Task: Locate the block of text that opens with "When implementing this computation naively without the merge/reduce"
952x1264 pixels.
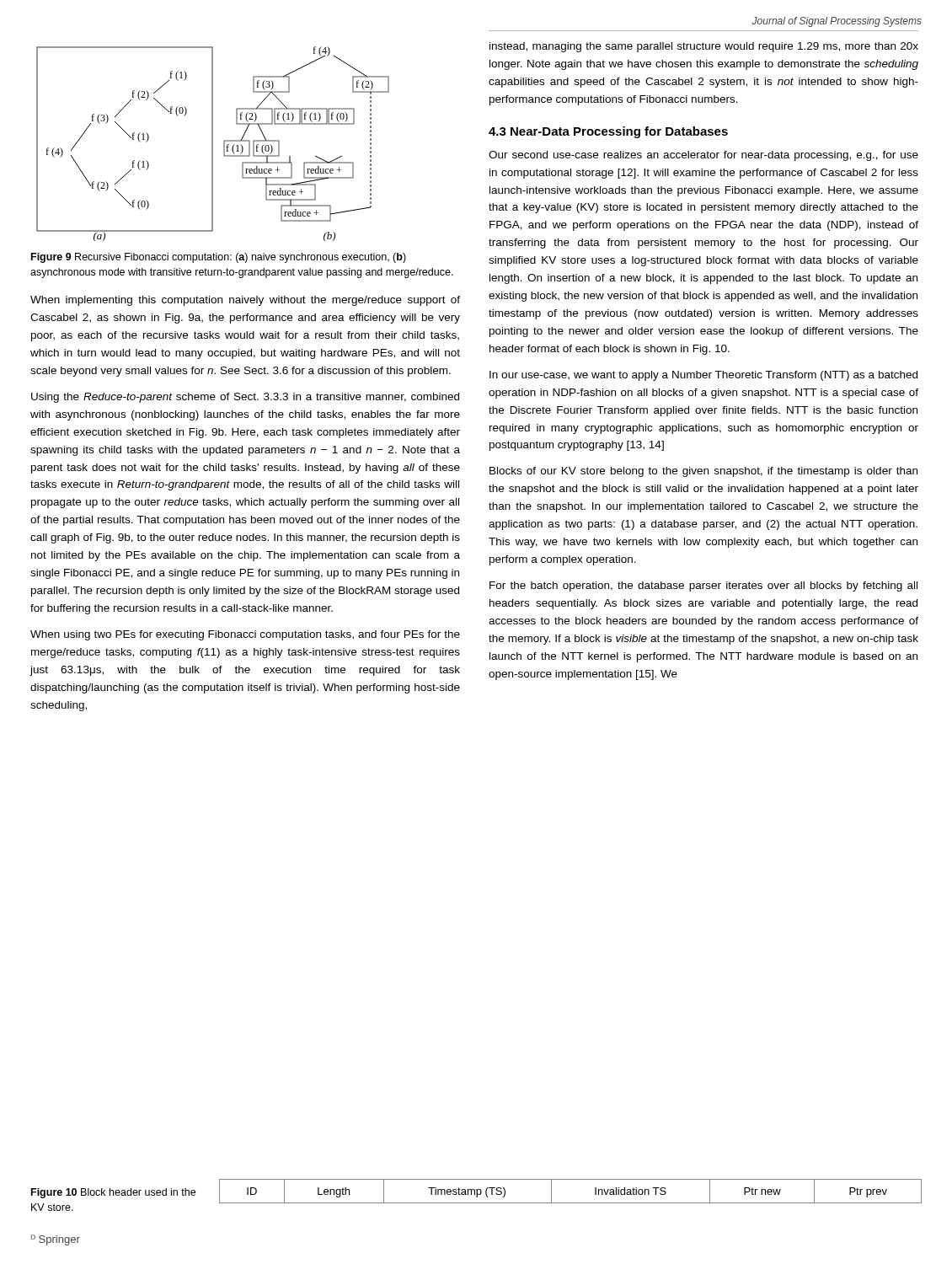Action: pyautogui.click(x=245, y=335)
